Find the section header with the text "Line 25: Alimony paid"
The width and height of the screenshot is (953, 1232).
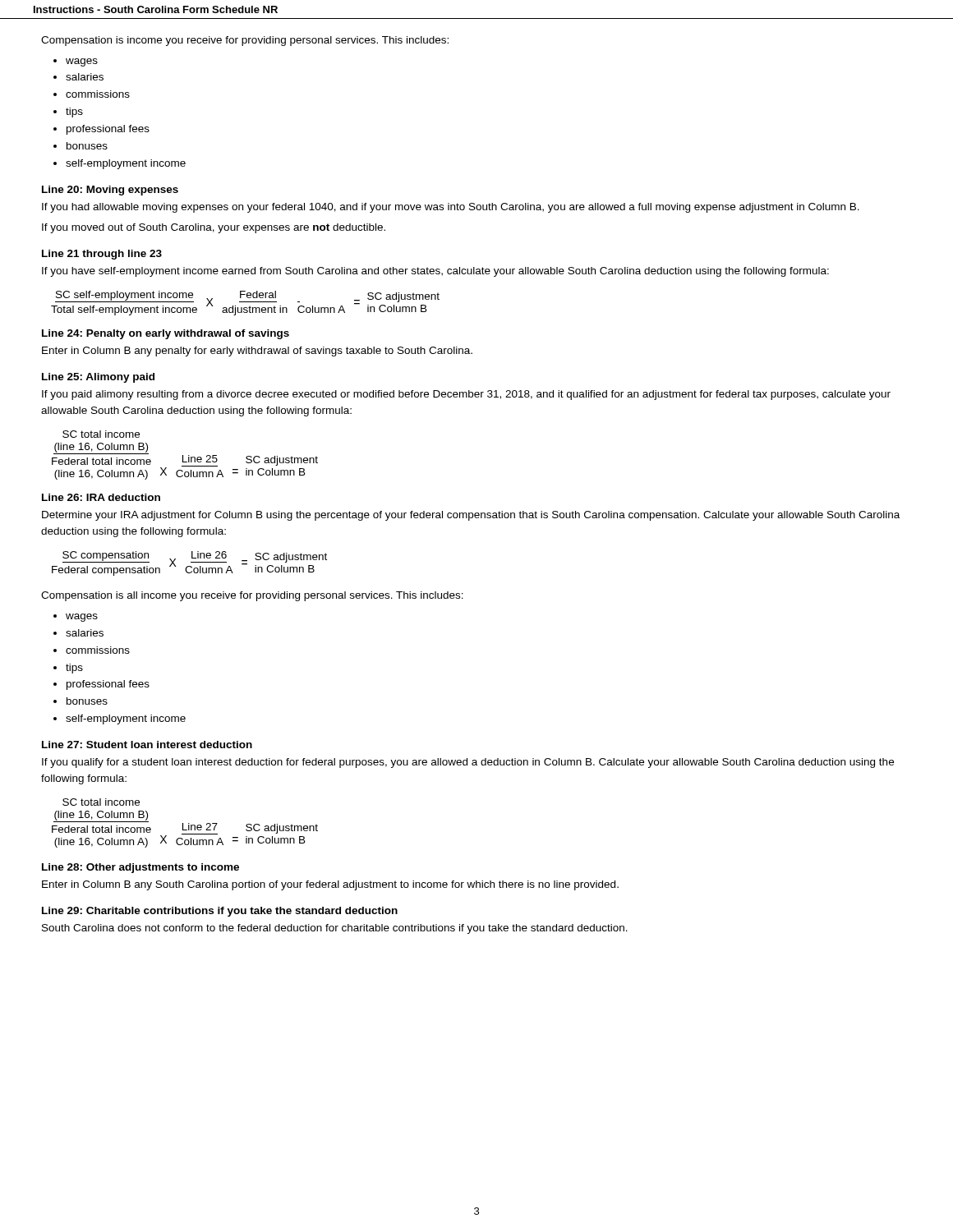[x=98, y=377]
